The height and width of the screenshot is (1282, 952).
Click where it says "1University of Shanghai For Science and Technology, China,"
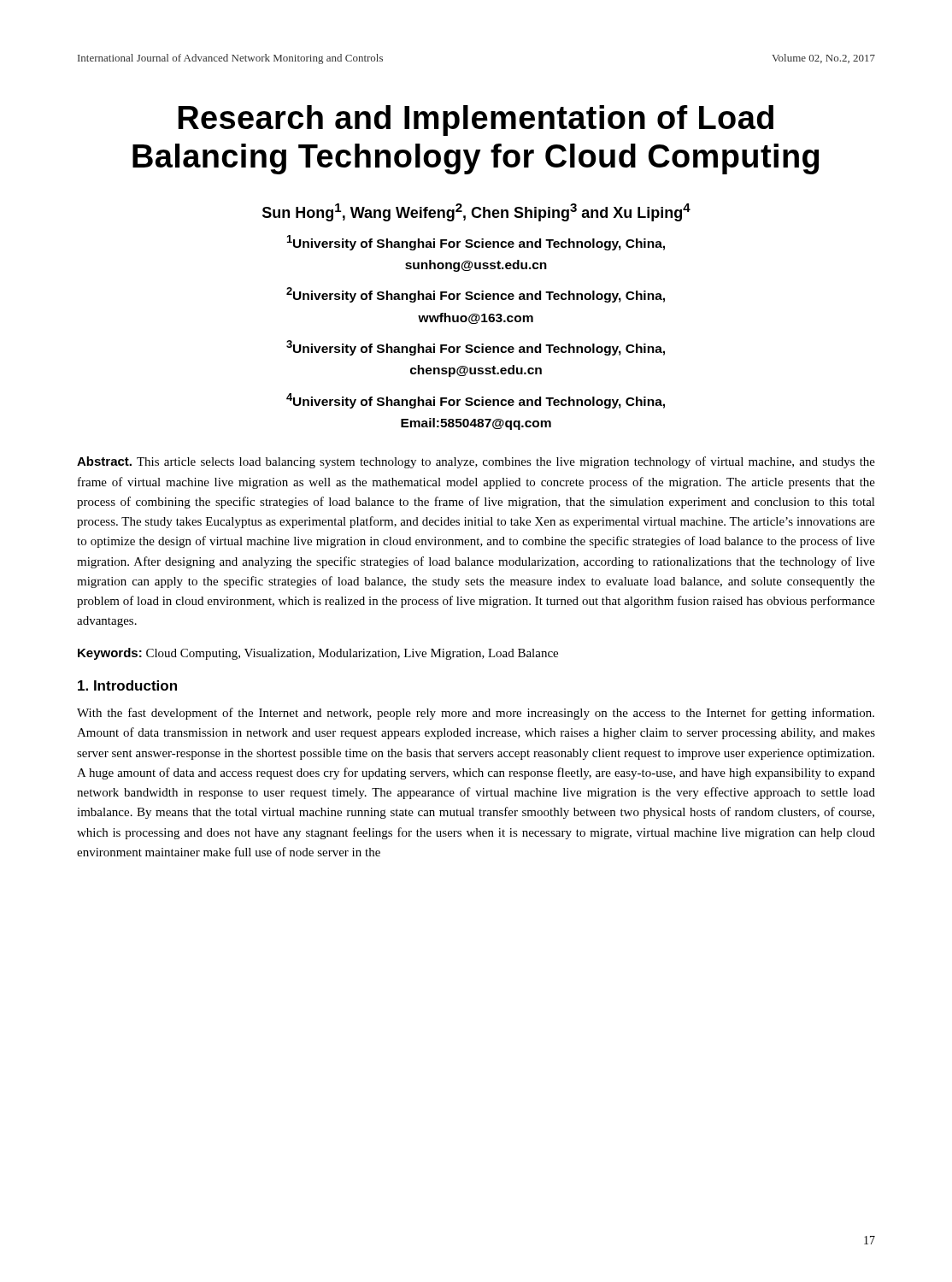pos(476,241)
